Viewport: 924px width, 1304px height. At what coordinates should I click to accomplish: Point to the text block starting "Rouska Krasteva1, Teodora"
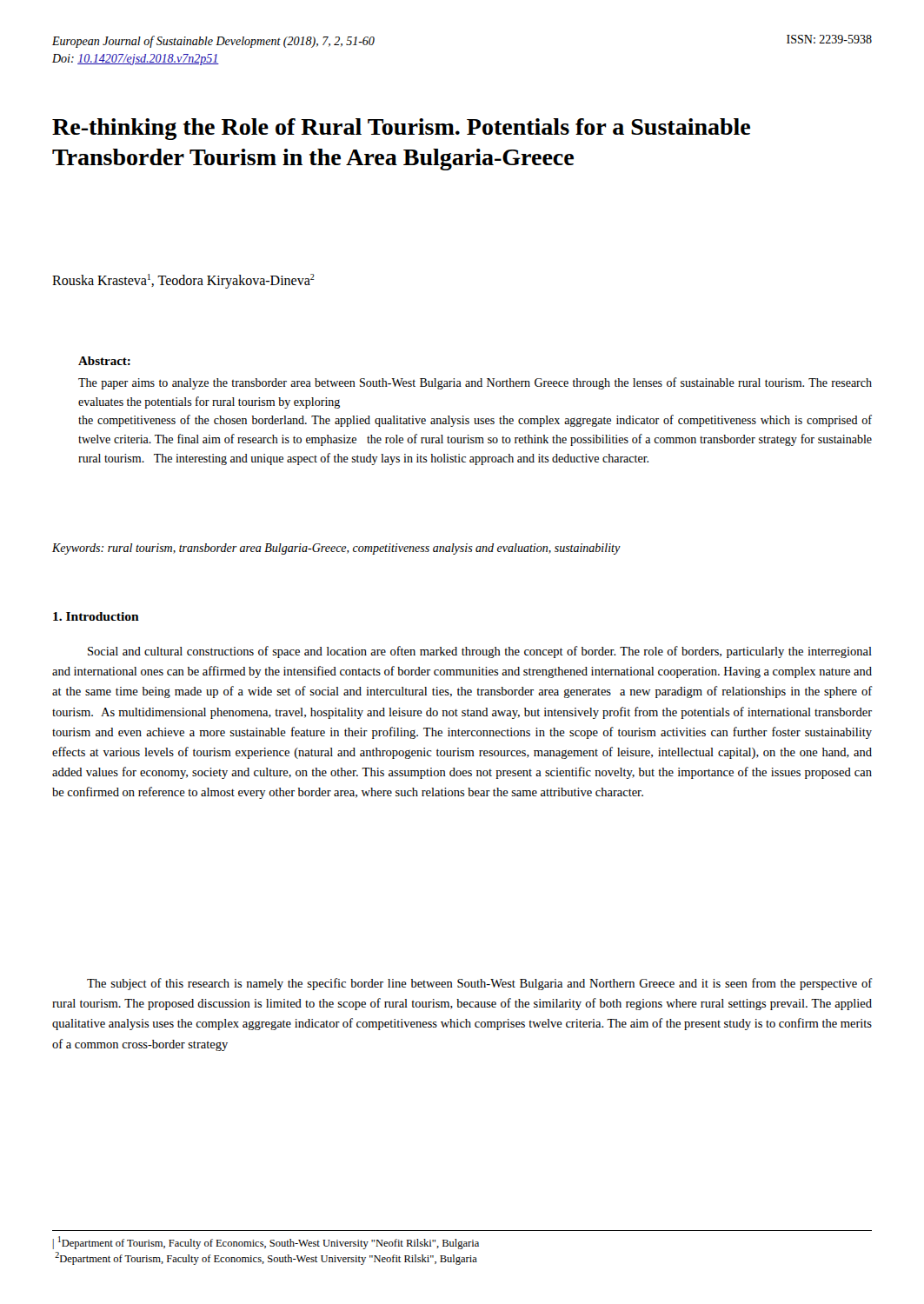coord(183,280)
